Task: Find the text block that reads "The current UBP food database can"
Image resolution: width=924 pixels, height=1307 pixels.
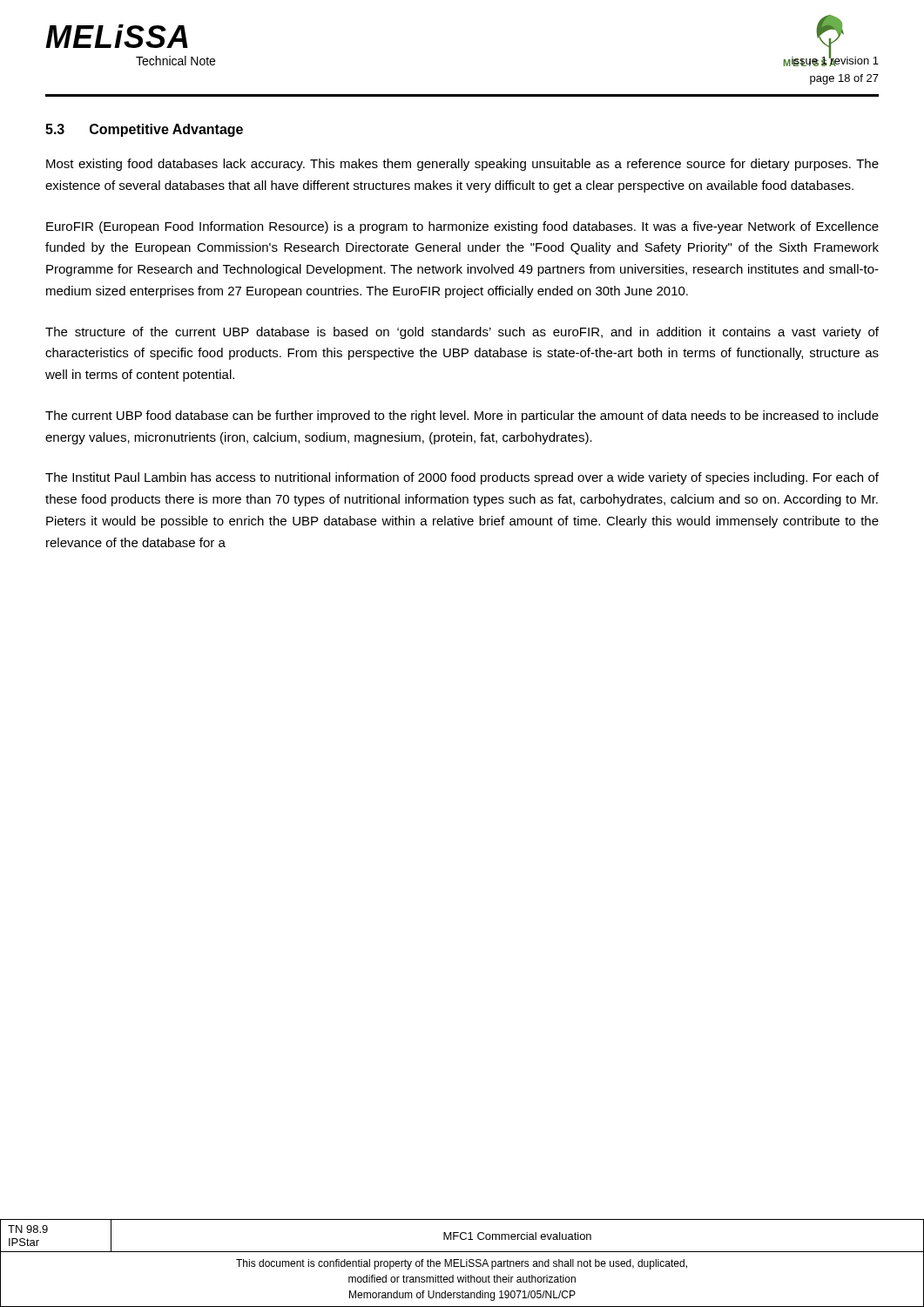Action: [x=462, y=426]
